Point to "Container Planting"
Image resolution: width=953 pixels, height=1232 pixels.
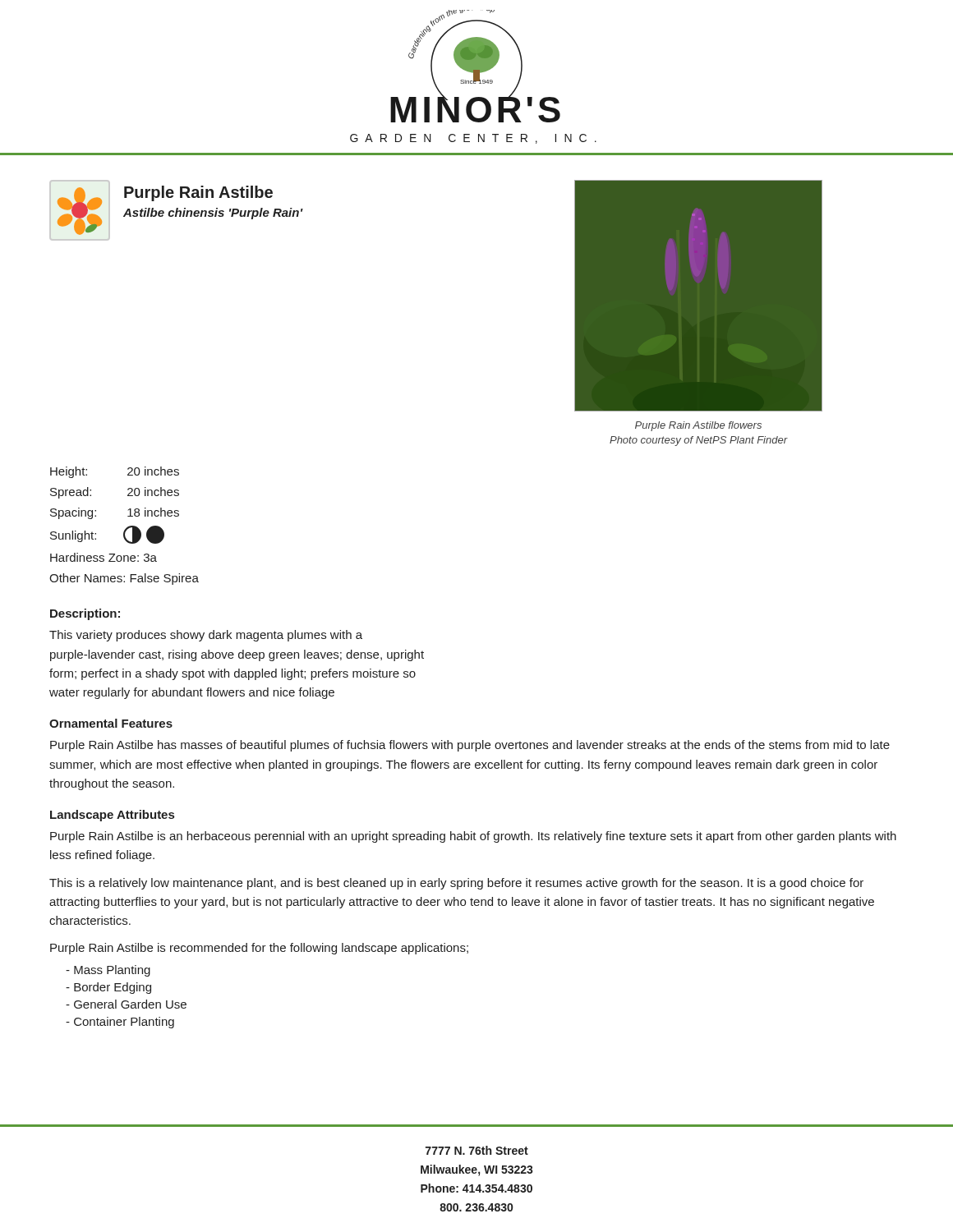click(120, 1021)
